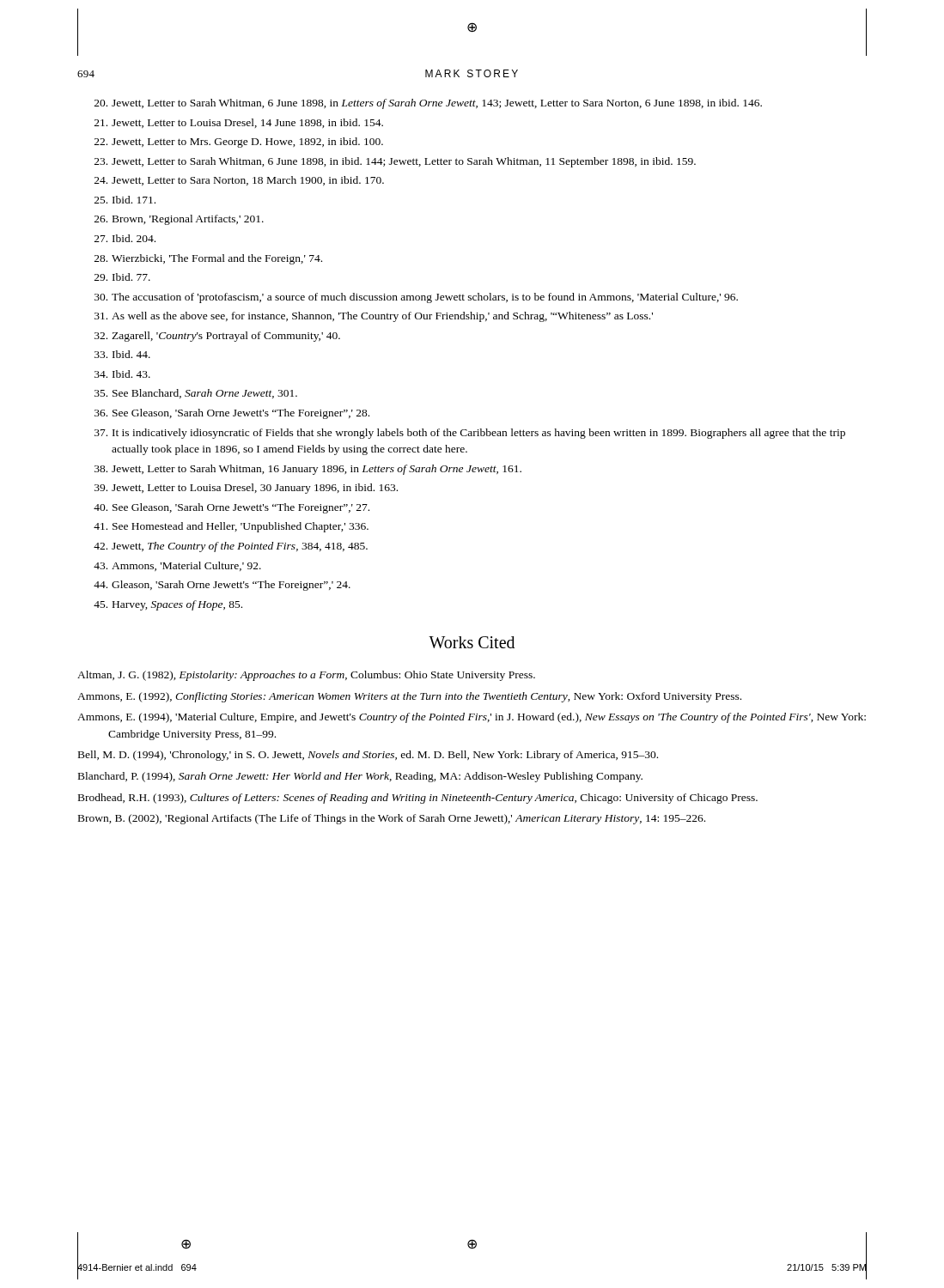Click on the list item containing "37. It is indicatively"

pyautogui.click(x=472, y=441)
